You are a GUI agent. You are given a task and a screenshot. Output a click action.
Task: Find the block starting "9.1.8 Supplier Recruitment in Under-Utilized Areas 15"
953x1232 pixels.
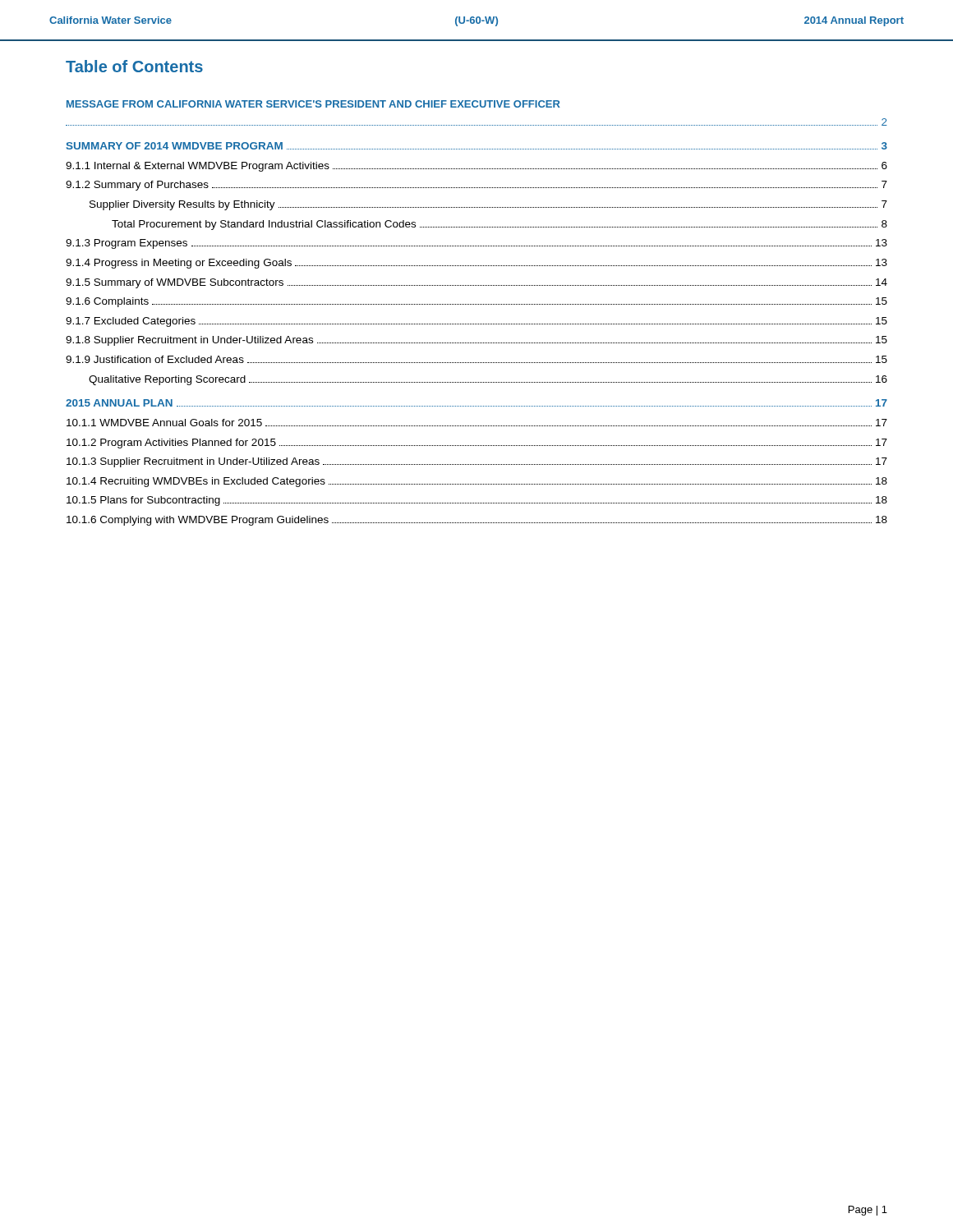point(476,340)
